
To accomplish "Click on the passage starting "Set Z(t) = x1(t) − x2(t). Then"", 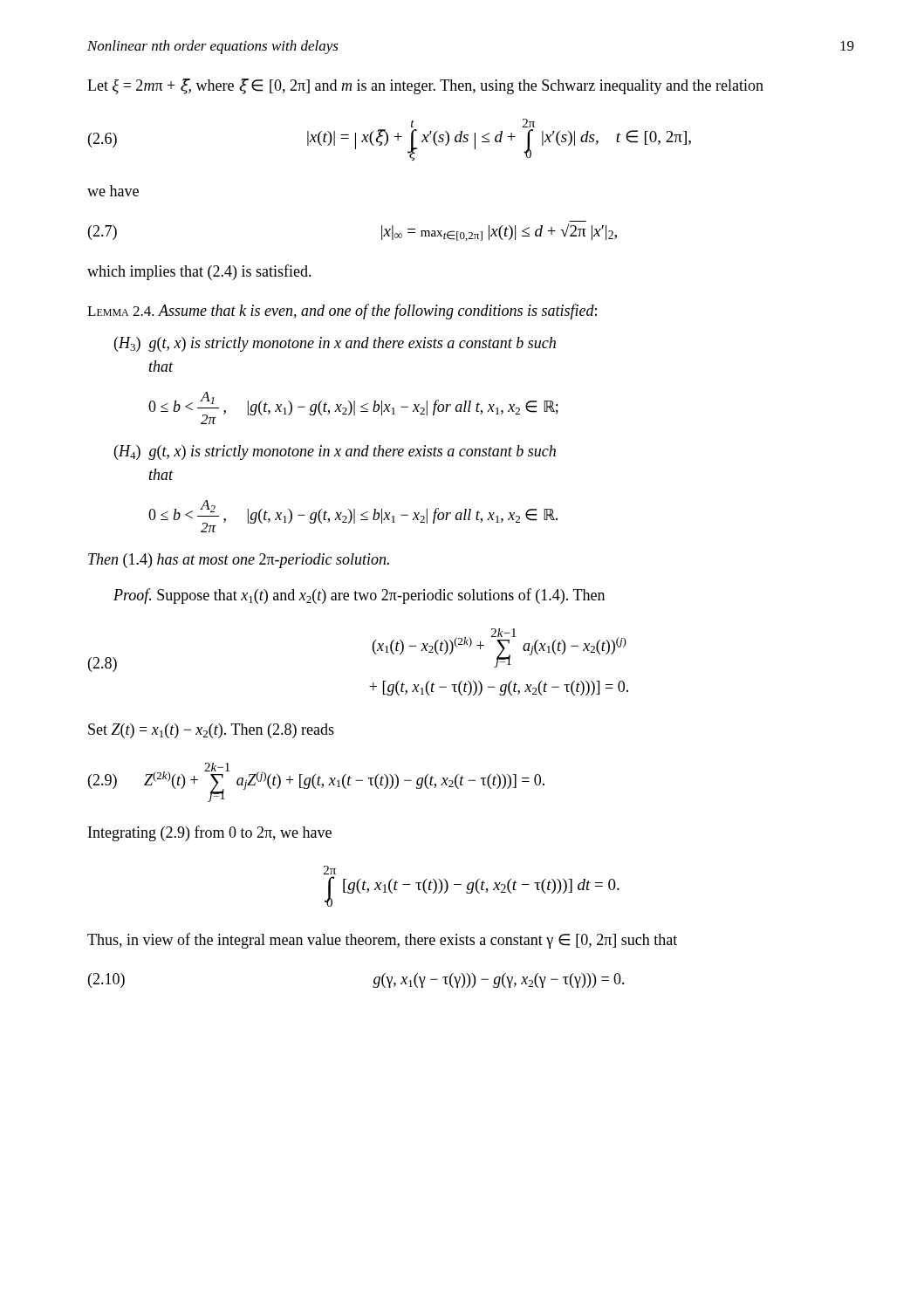I will point(211,730).
